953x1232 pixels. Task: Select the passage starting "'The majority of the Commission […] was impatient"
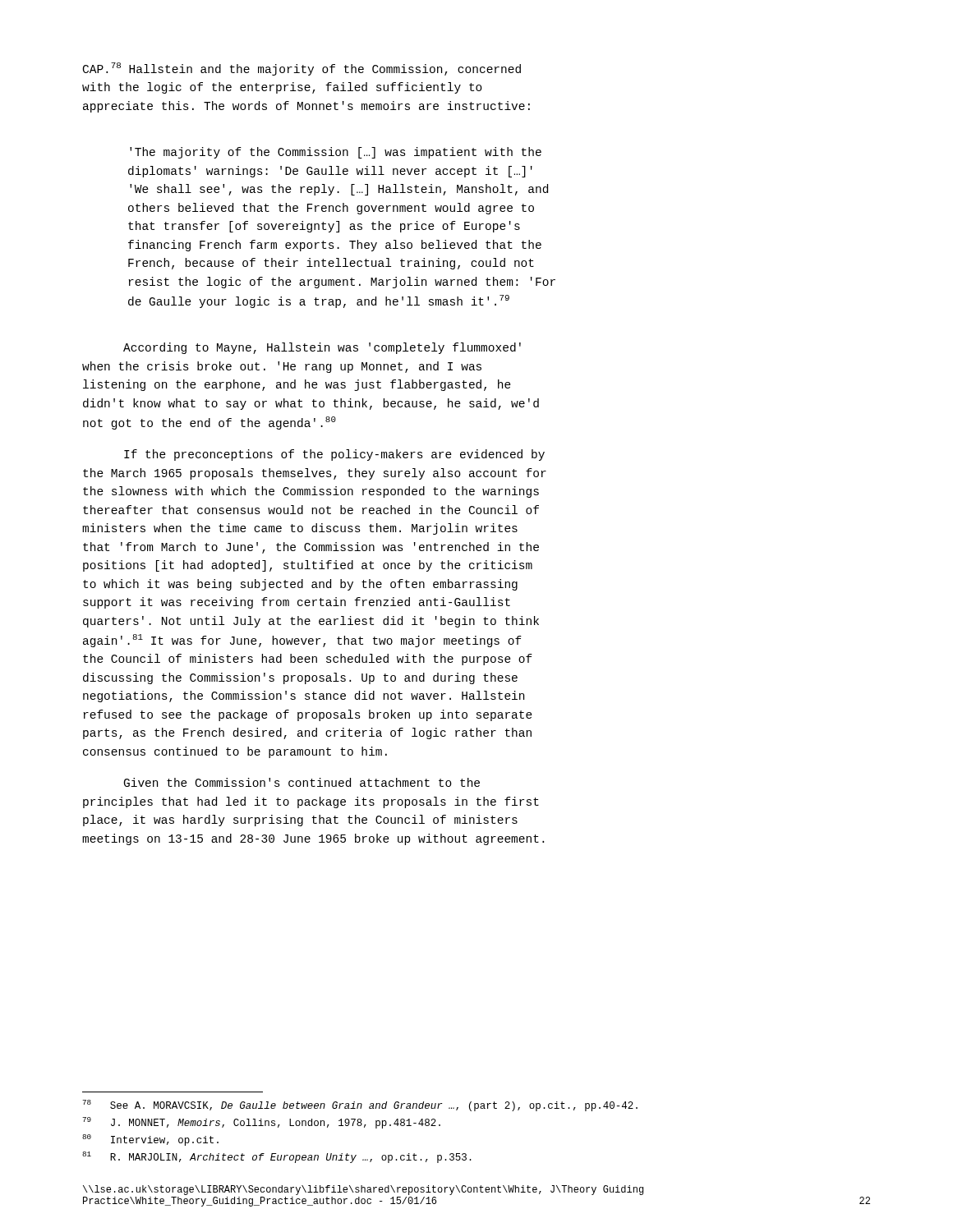342,227
